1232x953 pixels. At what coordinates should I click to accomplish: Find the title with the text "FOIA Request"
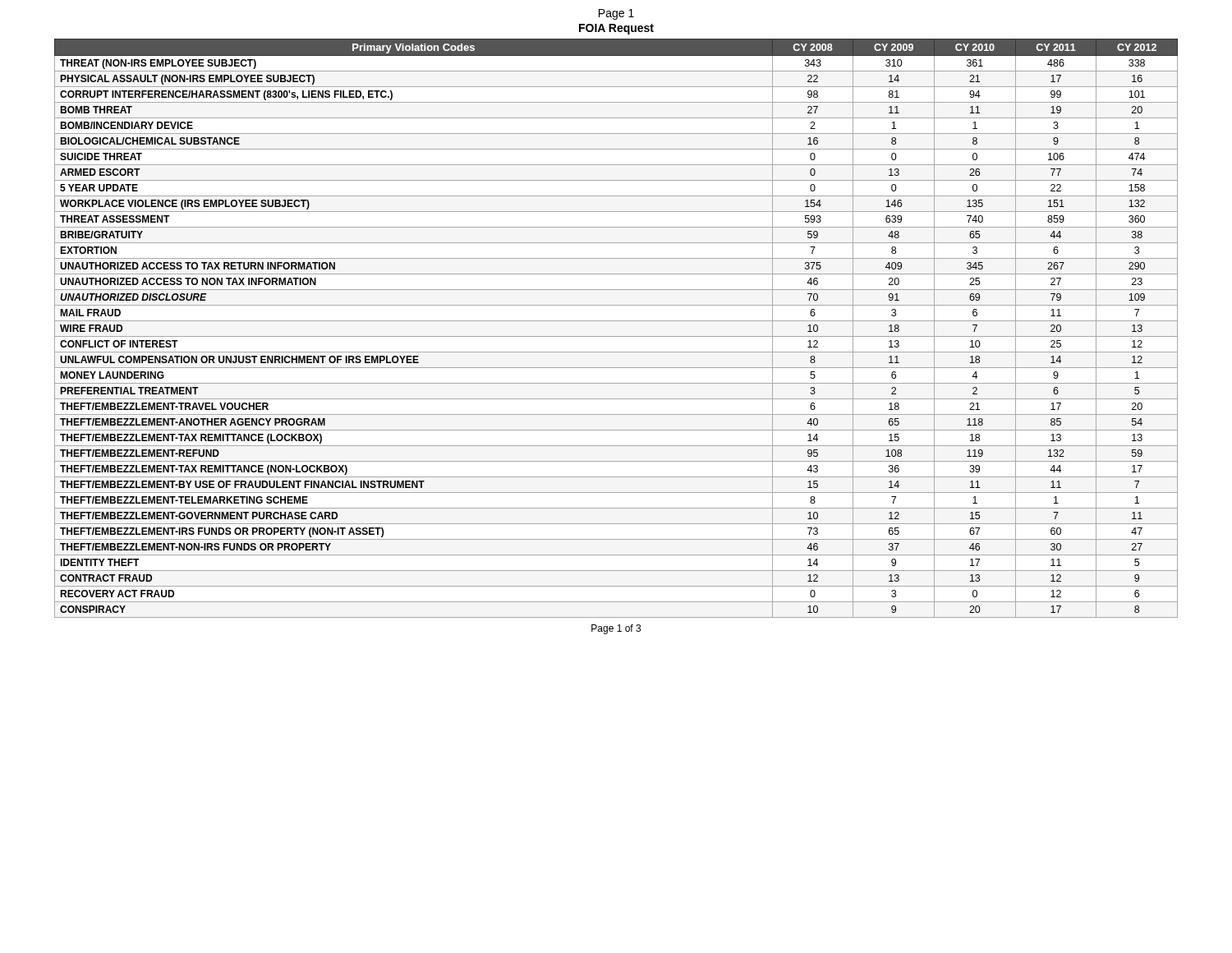616,28
